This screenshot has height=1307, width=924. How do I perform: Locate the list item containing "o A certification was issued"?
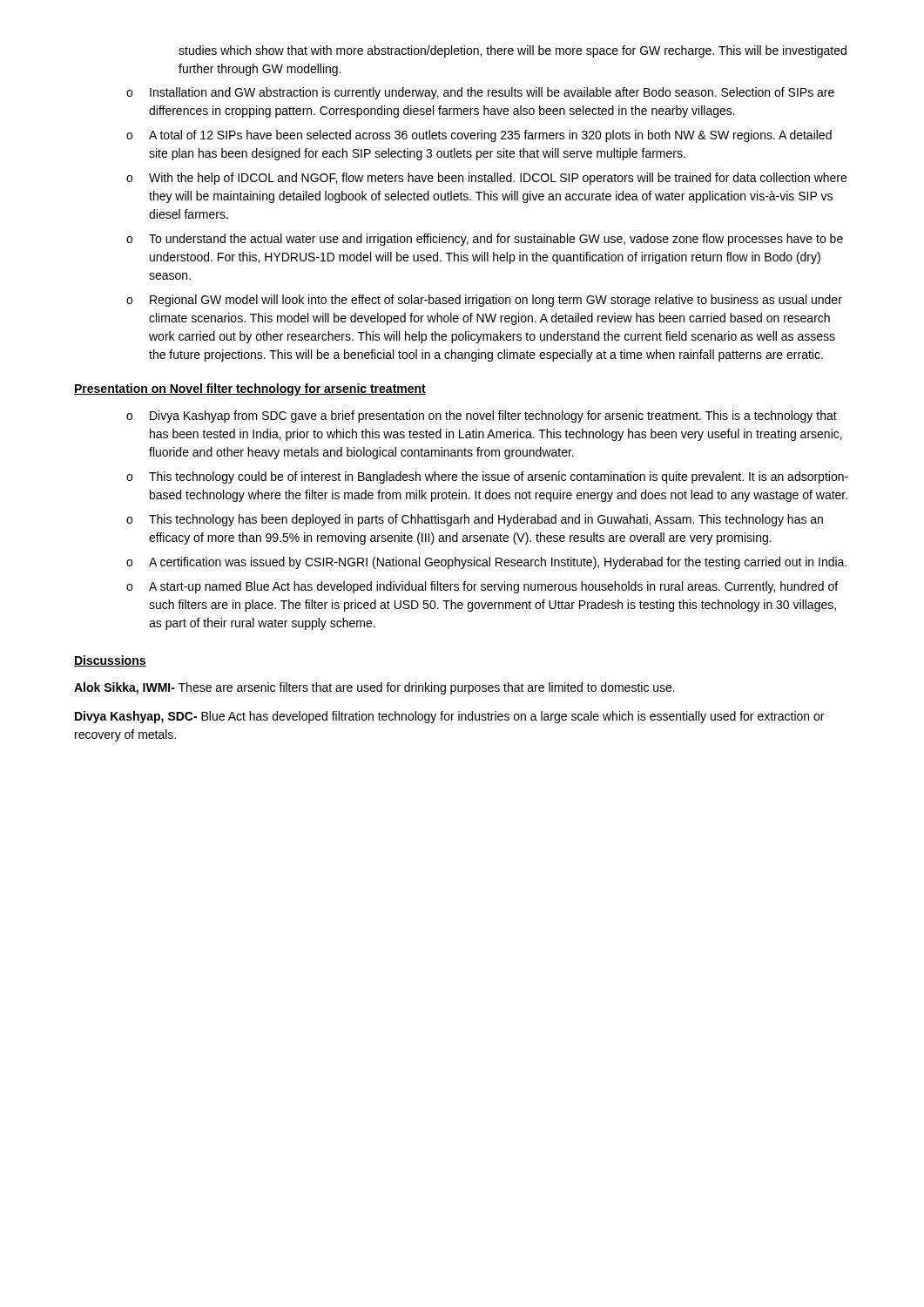[488, 562]
